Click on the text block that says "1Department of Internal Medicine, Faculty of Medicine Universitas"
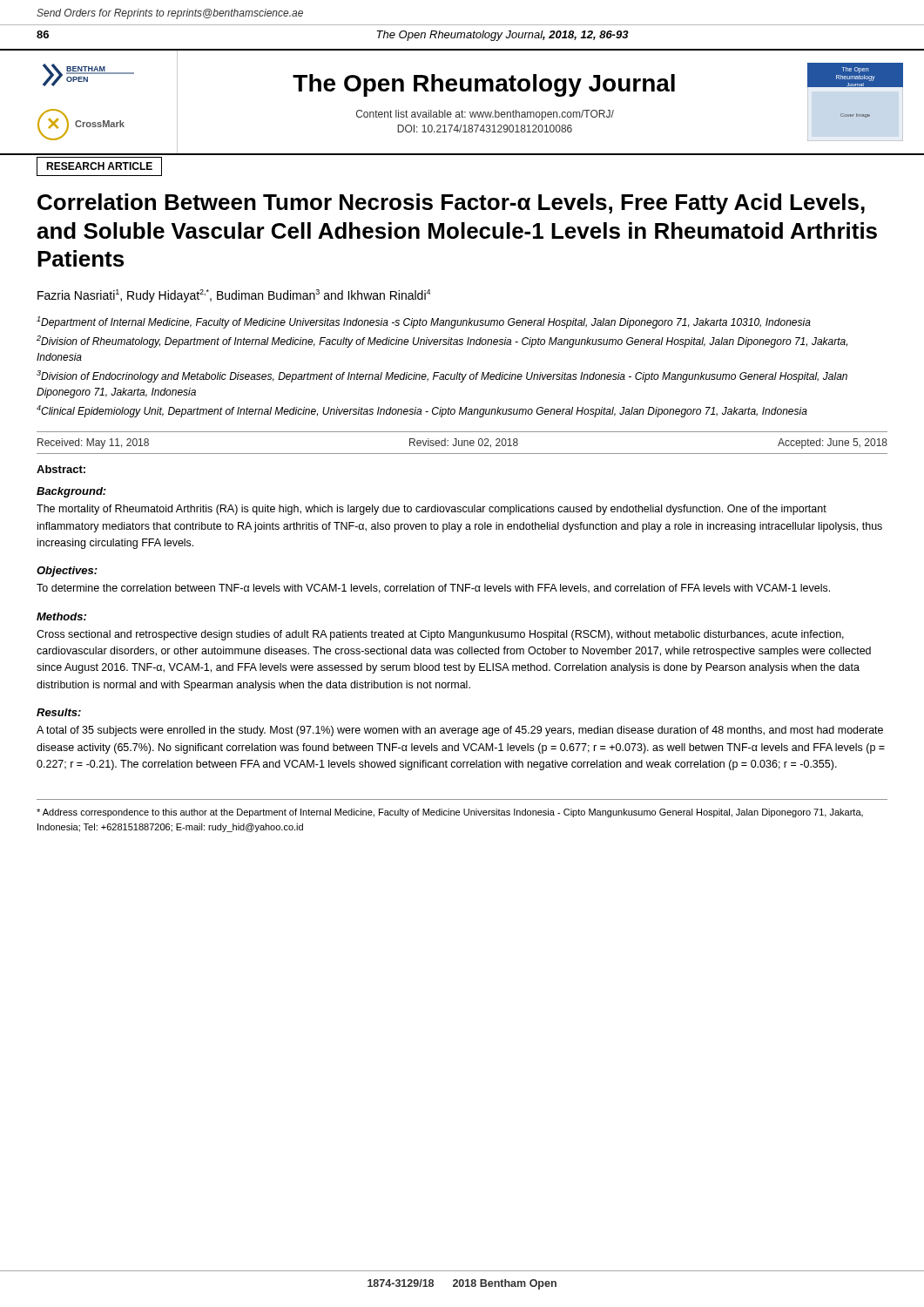The height and width of the screenshot is (1307, 924). coord(424,322)
